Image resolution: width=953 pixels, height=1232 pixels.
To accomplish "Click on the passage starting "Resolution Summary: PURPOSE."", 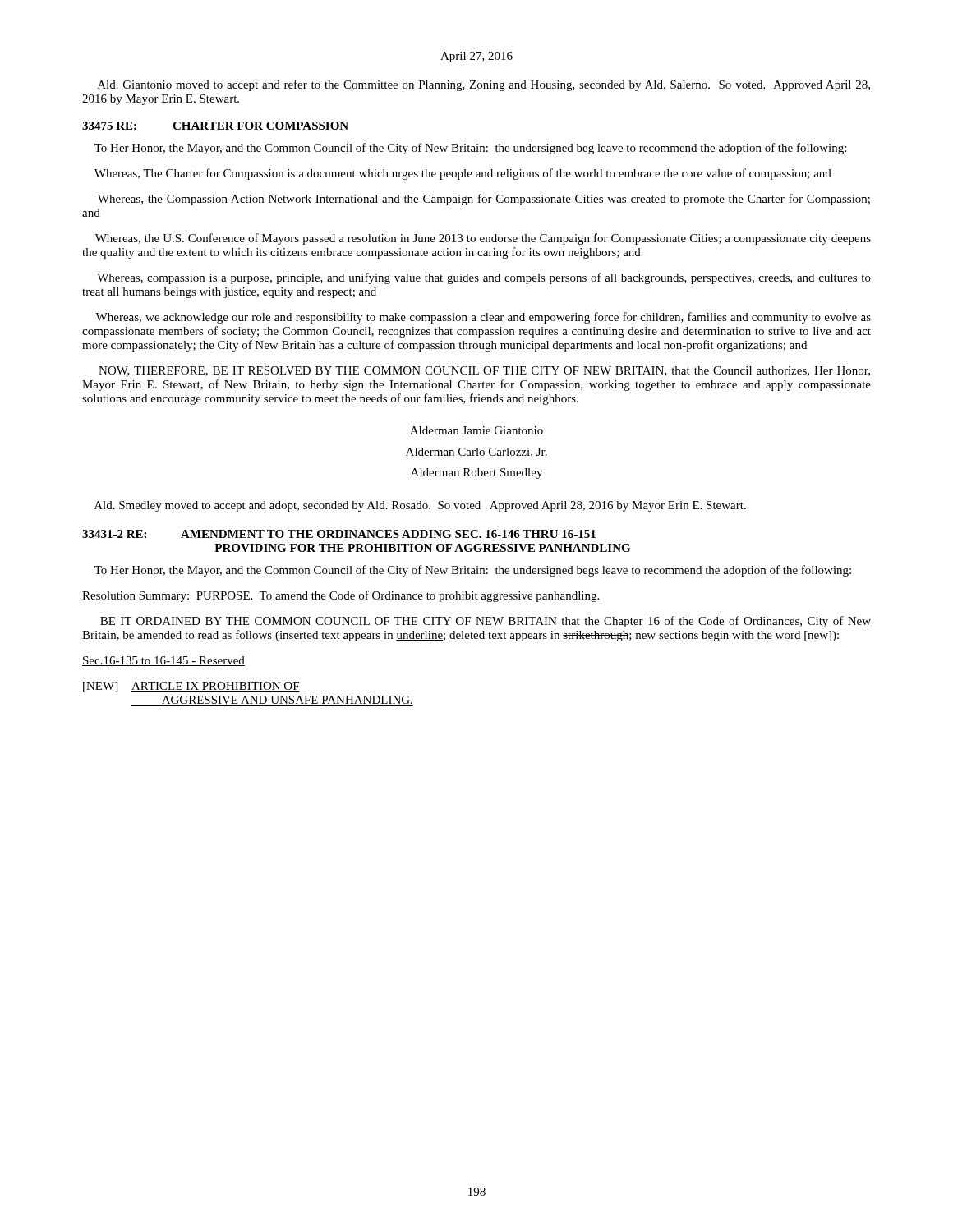I will (x=341, y=595).
